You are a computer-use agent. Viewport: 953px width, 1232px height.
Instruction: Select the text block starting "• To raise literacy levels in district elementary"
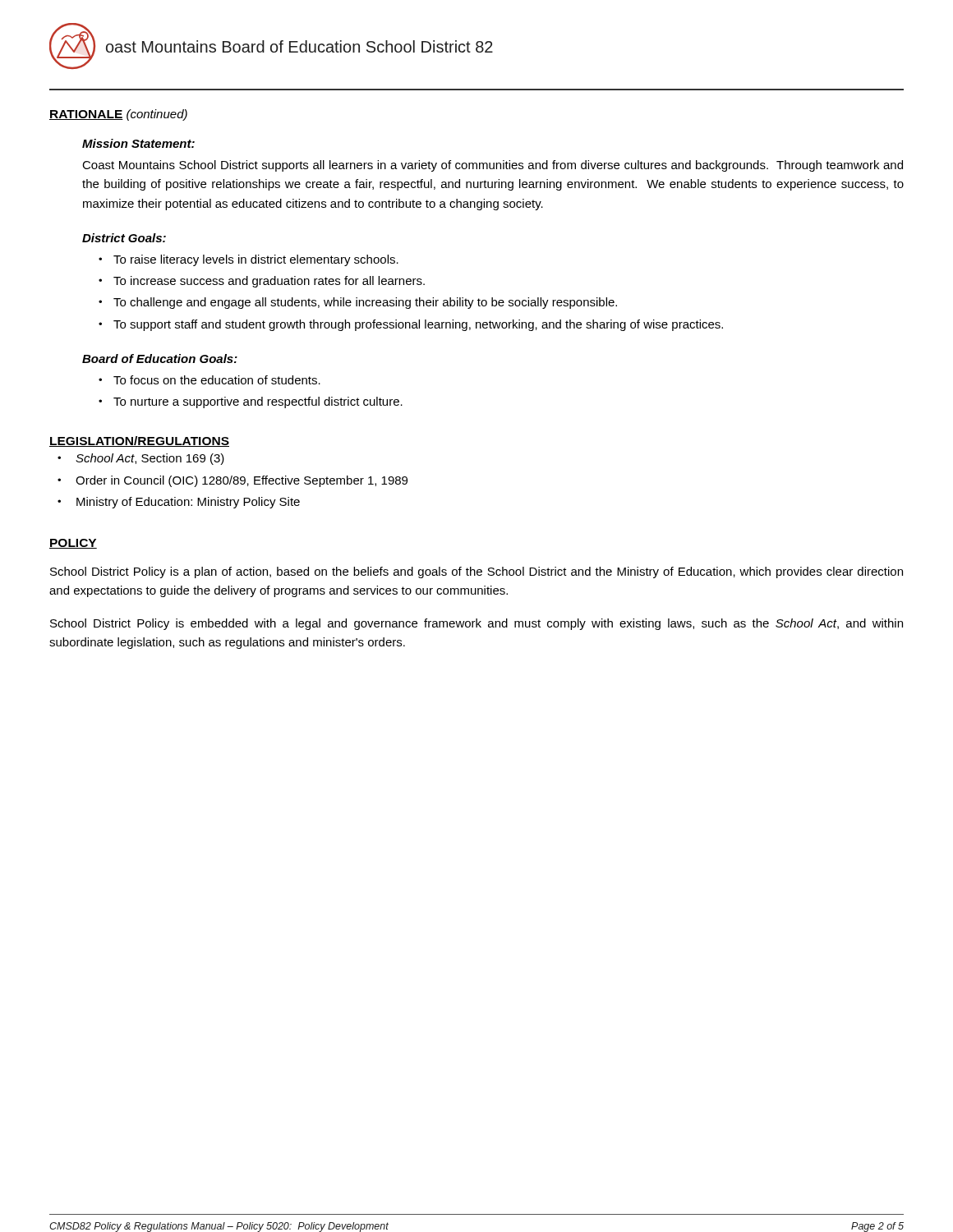tap(249, 259)
